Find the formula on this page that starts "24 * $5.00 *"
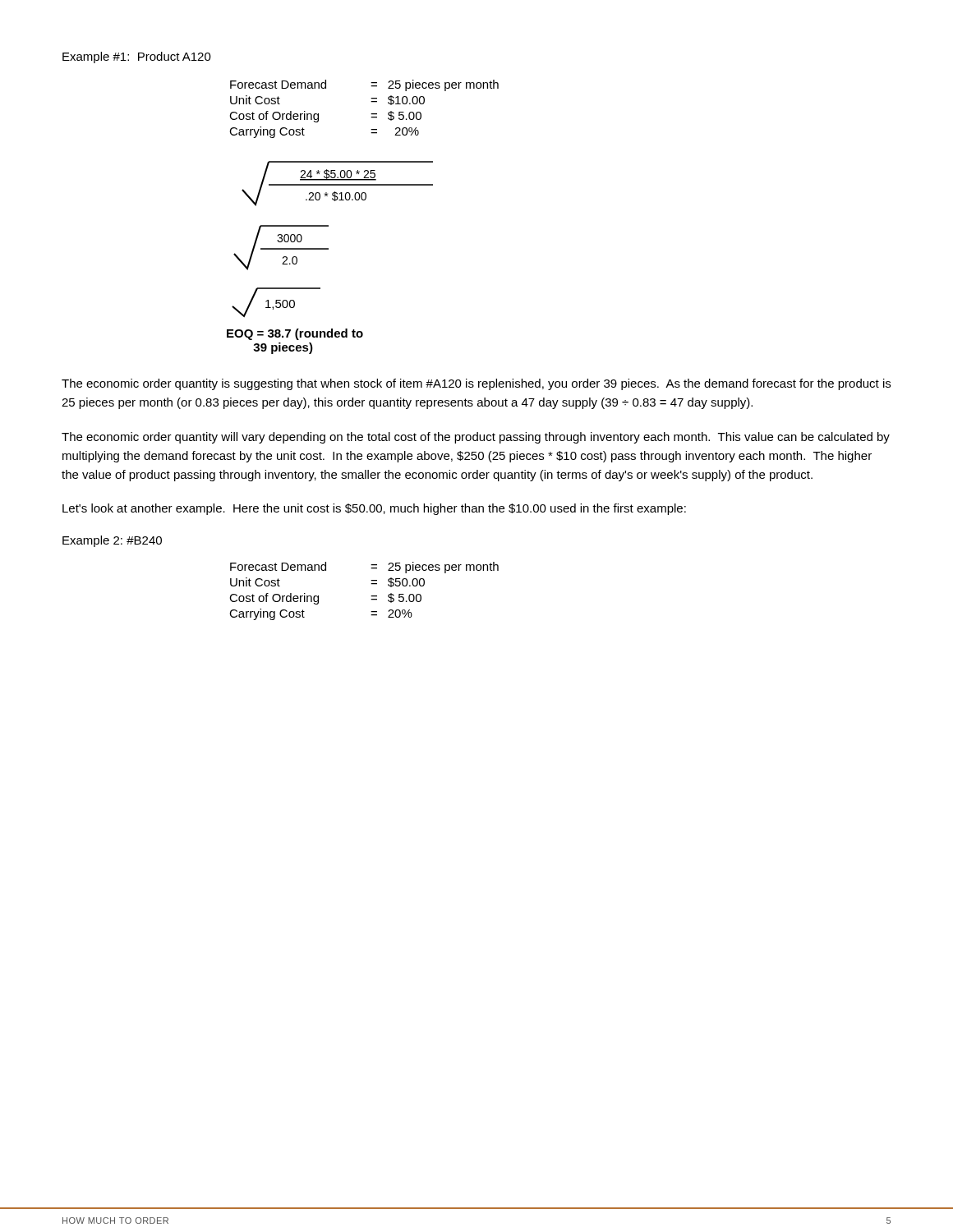The width and height of the screenshot is (953, 1232). 333,182
